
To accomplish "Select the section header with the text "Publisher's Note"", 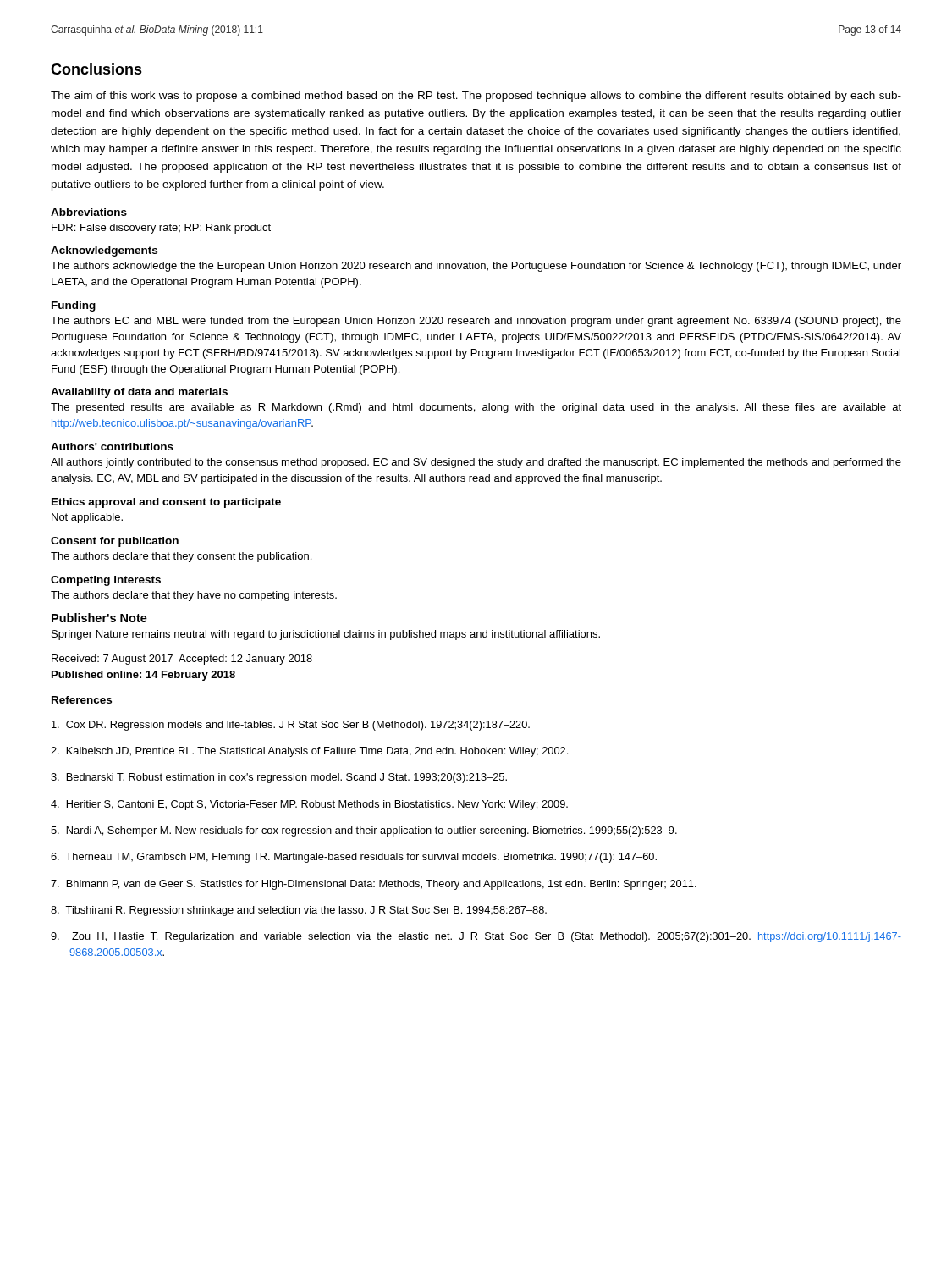I will [99, 618].
